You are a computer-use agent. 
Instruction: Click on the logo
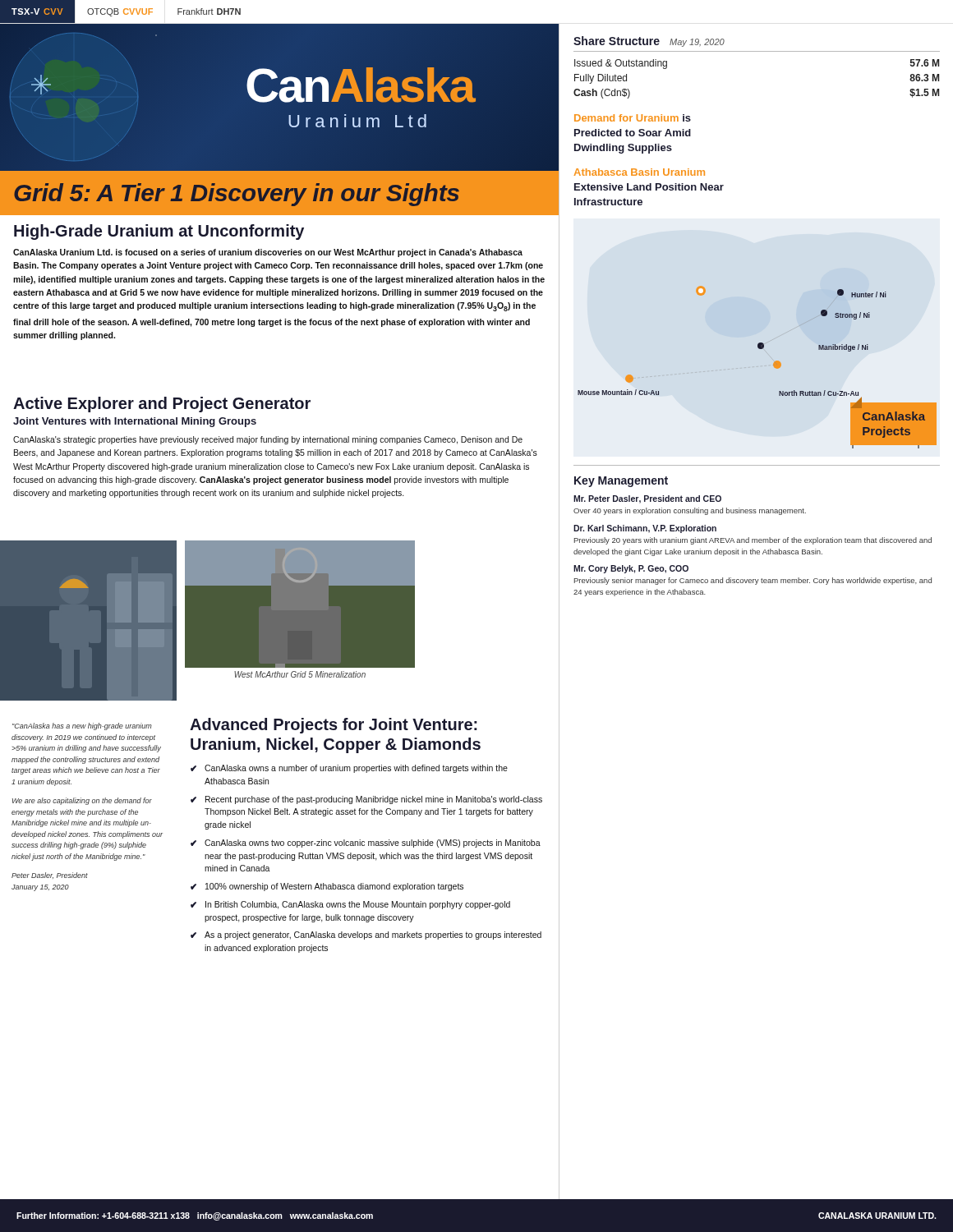pyautogui.click(x=279, y=97)
